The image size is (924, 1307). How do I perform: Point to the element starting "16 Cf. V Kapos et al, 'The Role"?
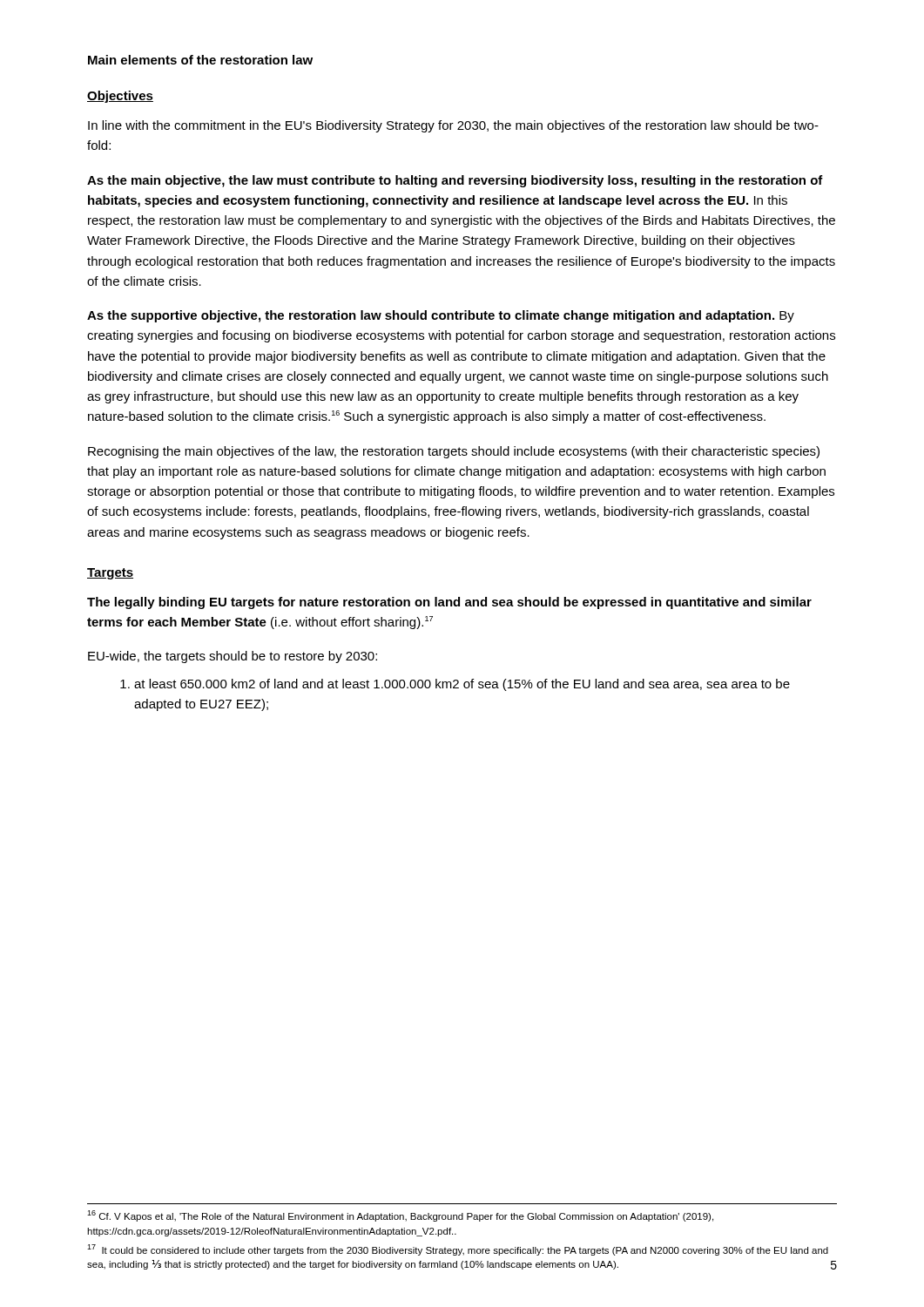pos(401,1223)
